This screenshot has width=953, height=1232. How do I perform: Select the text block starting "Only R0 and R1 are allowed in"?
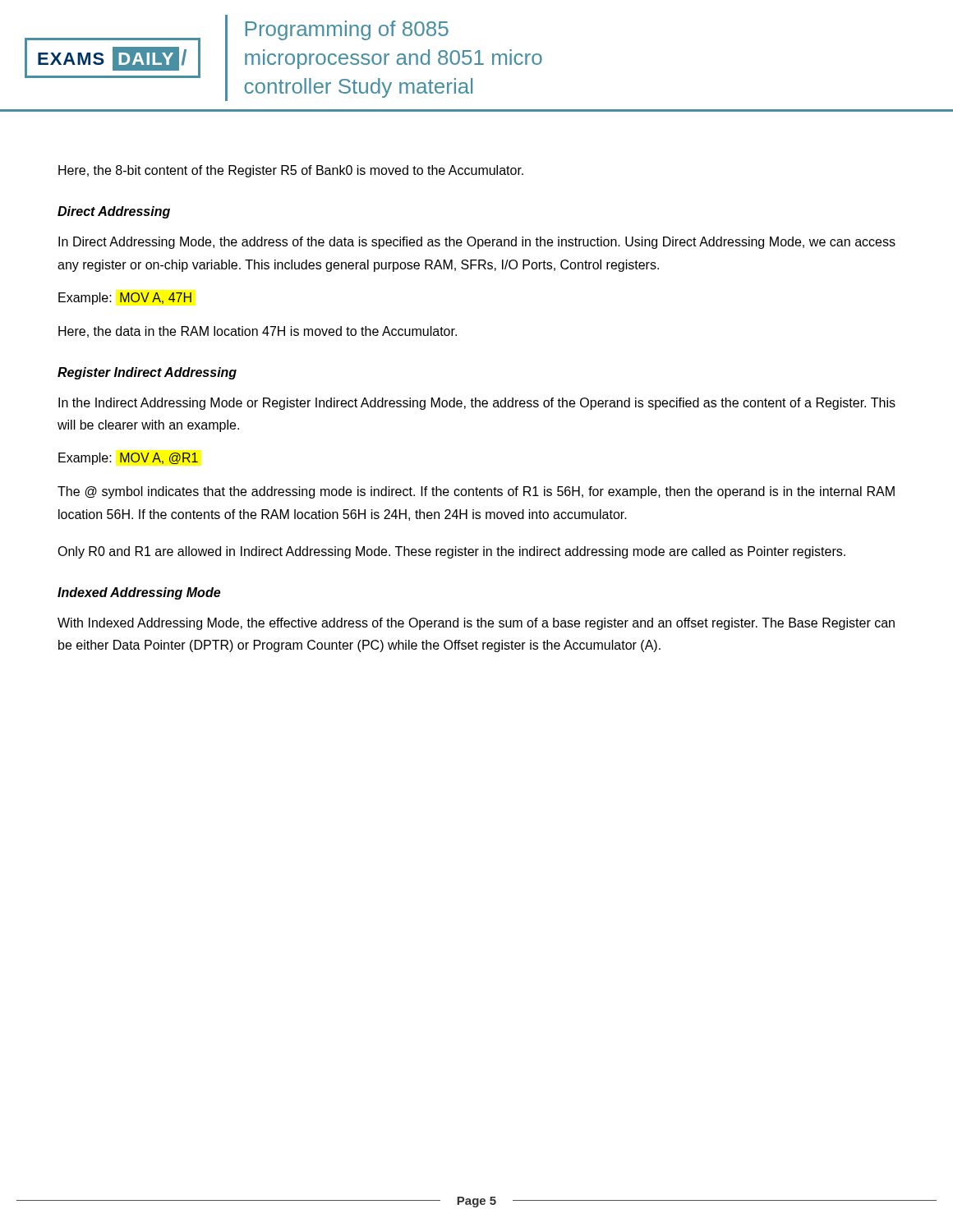click(x=452, y=551)
